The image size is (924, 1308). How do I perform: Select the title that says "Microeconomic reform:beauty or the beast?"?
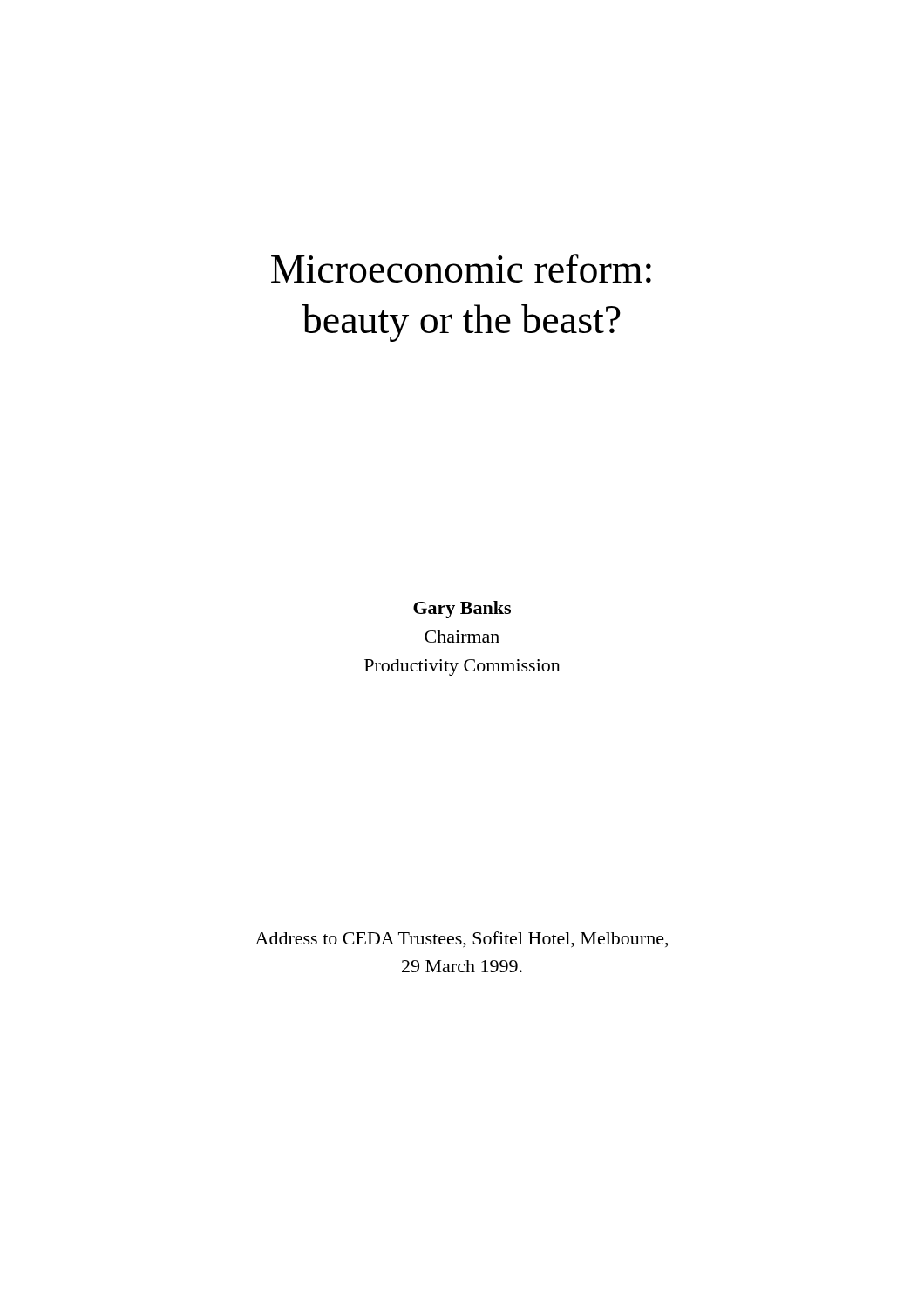click(x=462, y=294)
